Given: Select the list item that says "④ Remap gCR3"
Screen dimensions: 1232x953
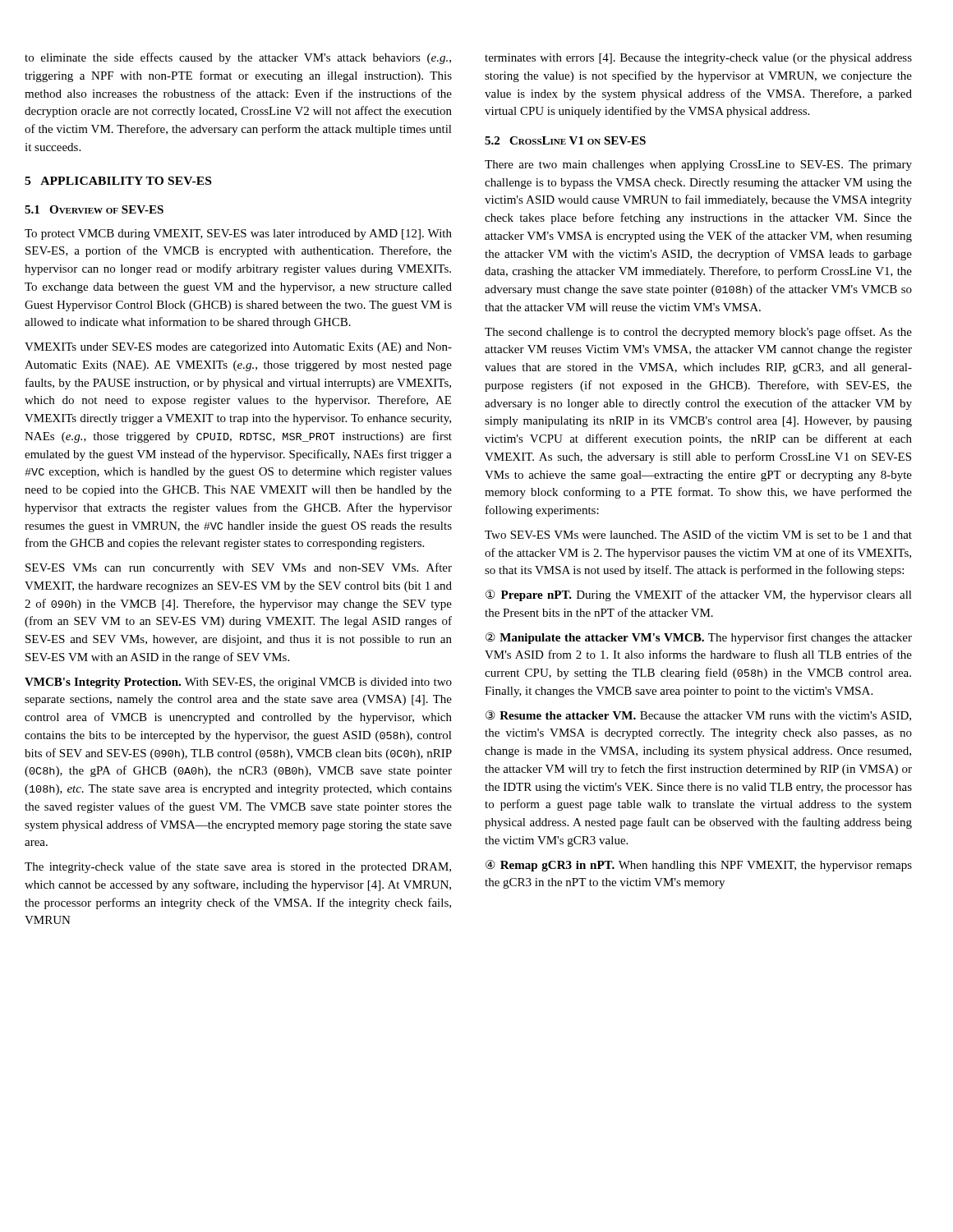Looking at the screenshot, I should (x=698, y=874).
